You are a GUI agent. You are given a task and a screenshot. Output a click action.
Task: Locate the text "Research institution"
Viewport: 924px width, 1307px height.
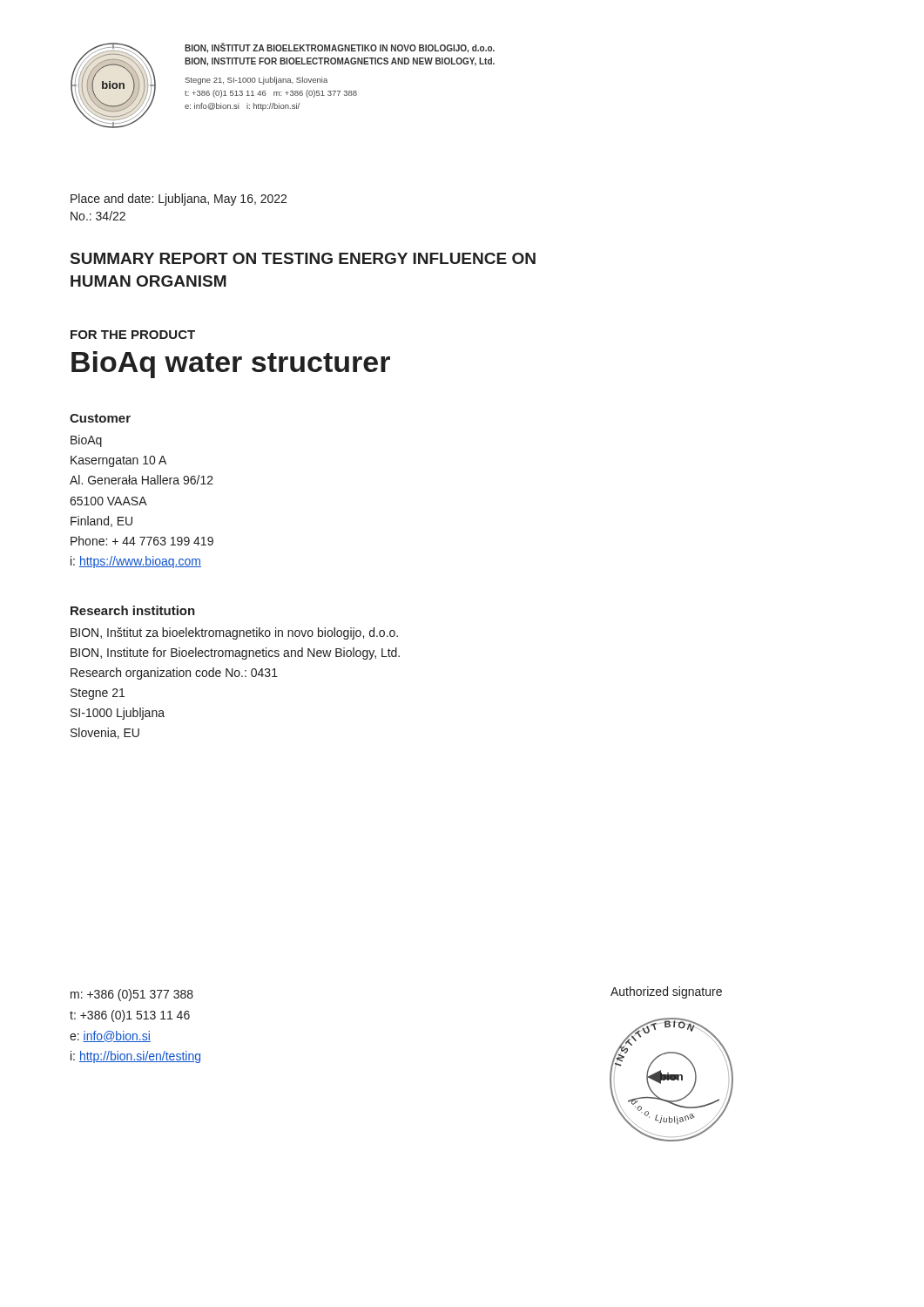pyautogui.click(x=133, y=610)
